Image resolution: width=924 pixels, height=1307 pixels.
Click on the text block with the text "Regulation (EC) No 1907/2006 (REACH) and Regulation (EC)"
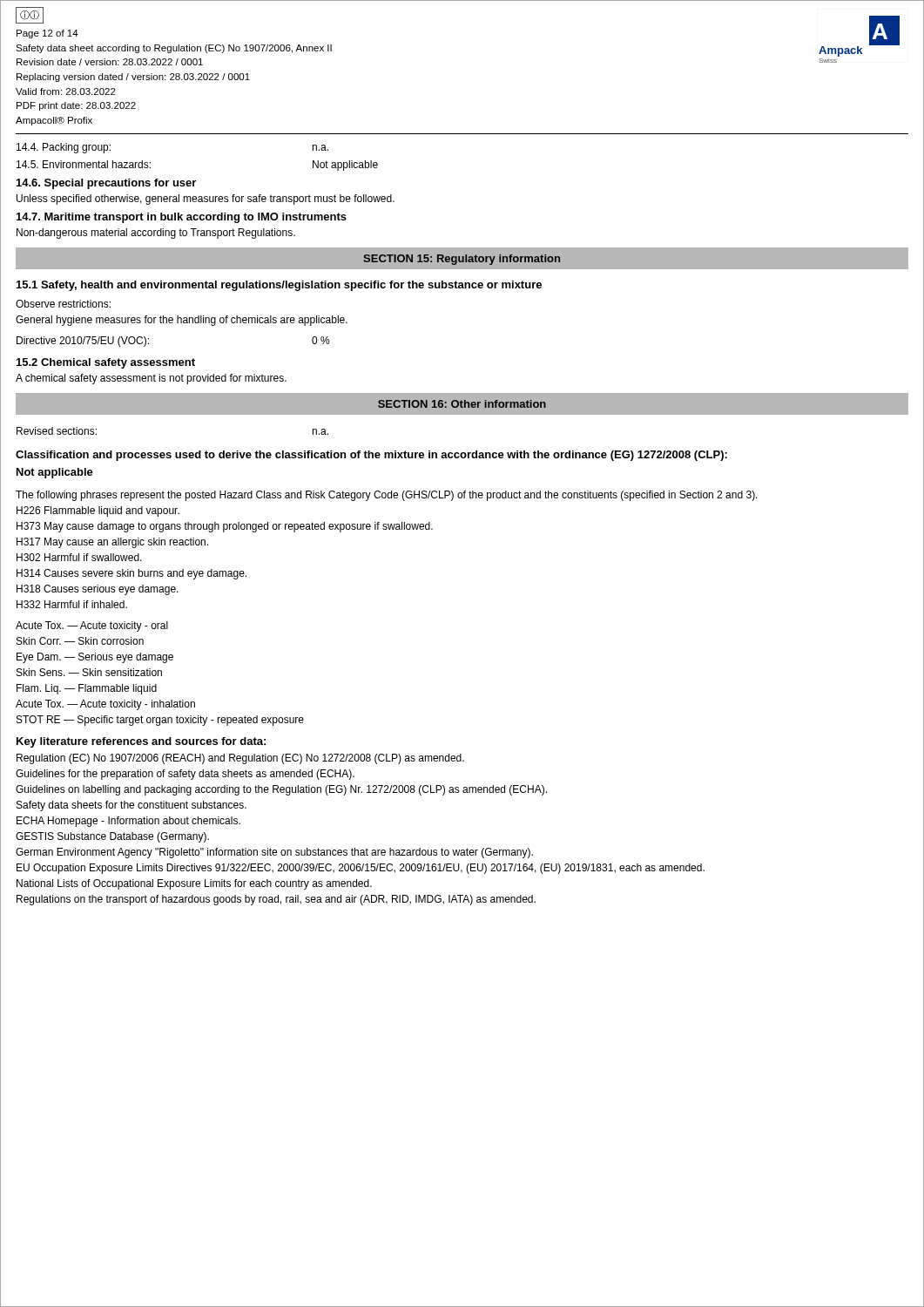pos(240,759)
